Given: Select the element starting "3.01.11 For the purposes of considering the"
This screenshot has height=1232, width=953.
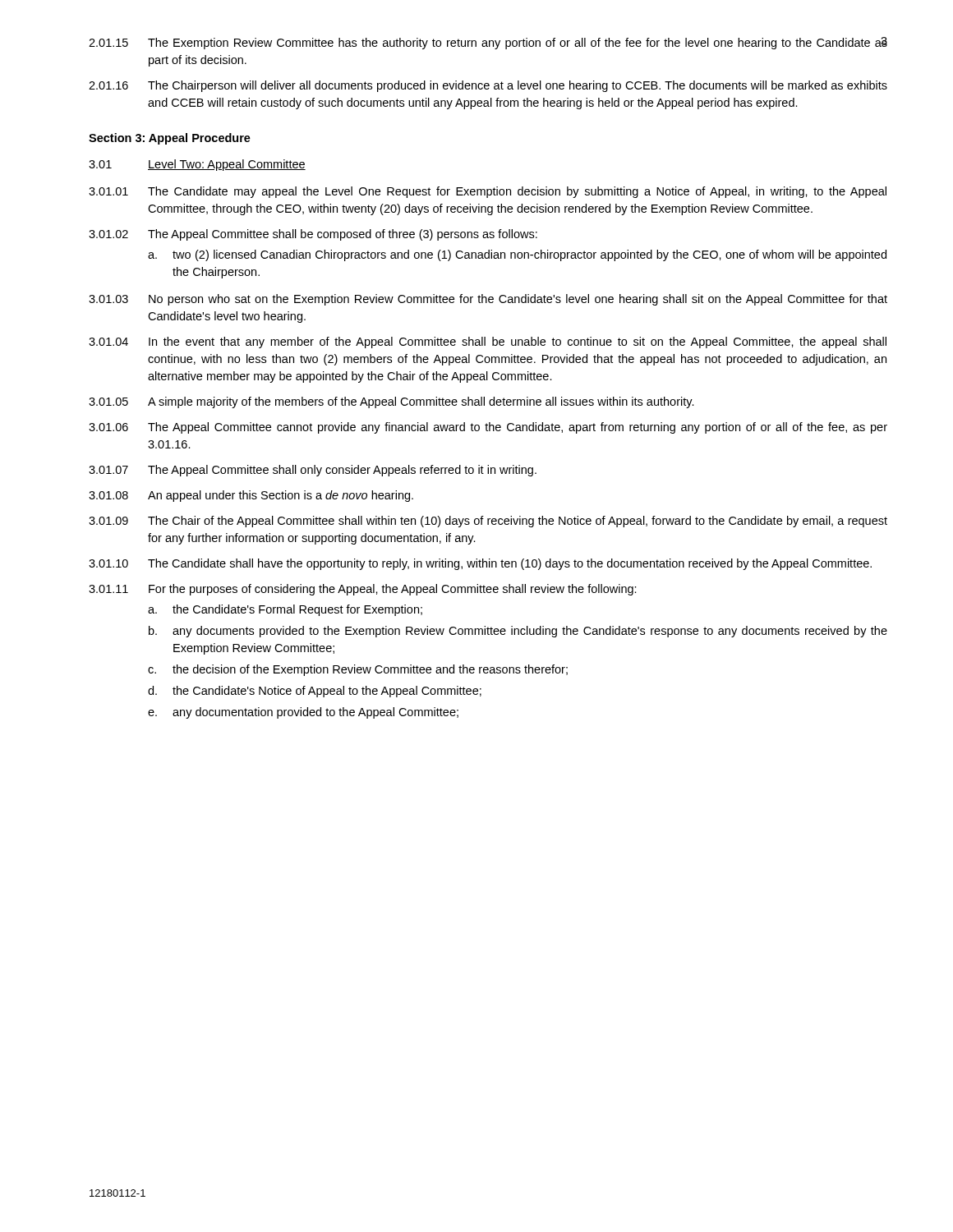Looking at the screenshot, I should (488, 590).
